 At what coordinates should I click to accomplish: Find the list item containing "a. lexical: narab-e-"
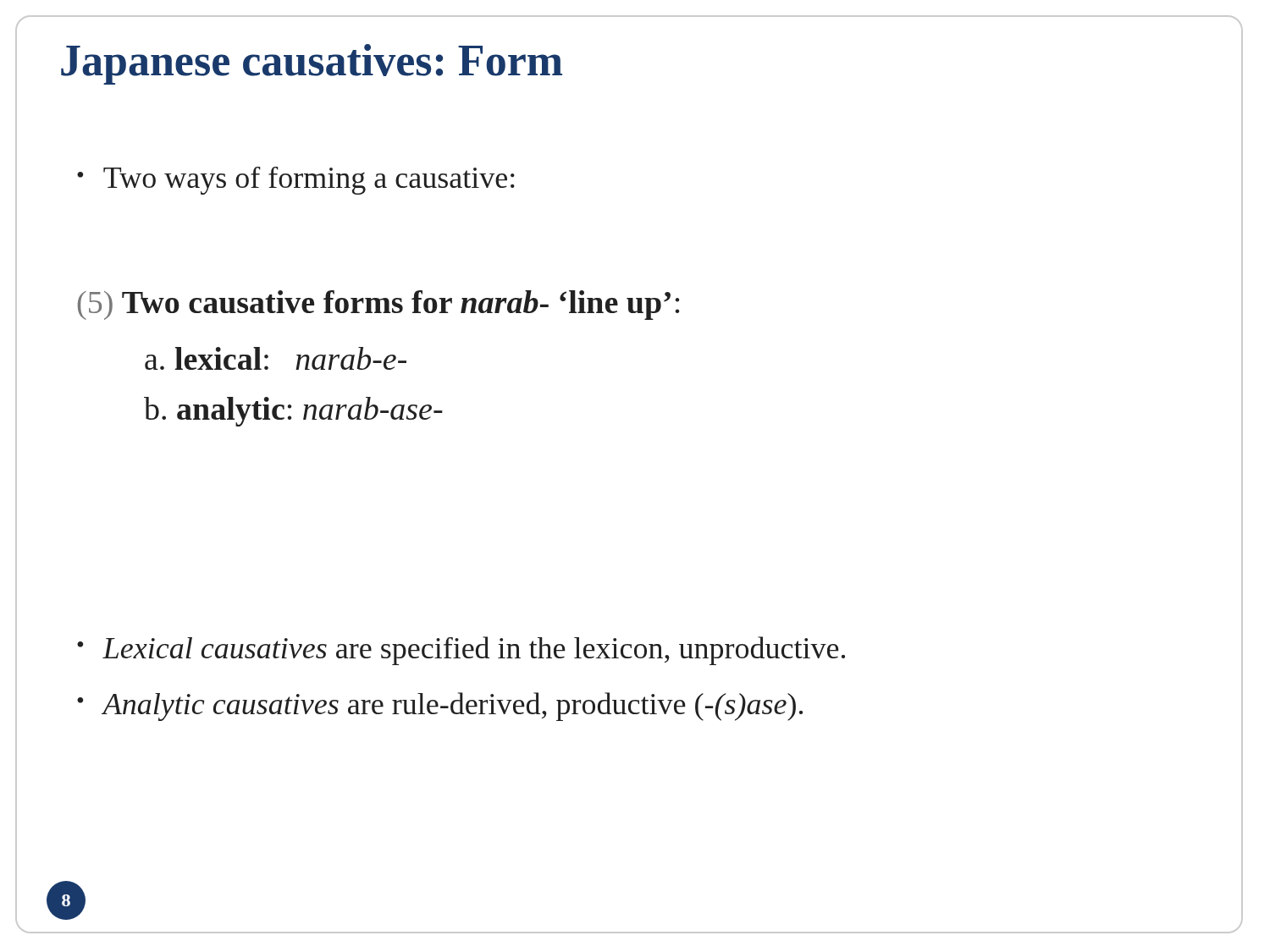click(x=276, y=359)
